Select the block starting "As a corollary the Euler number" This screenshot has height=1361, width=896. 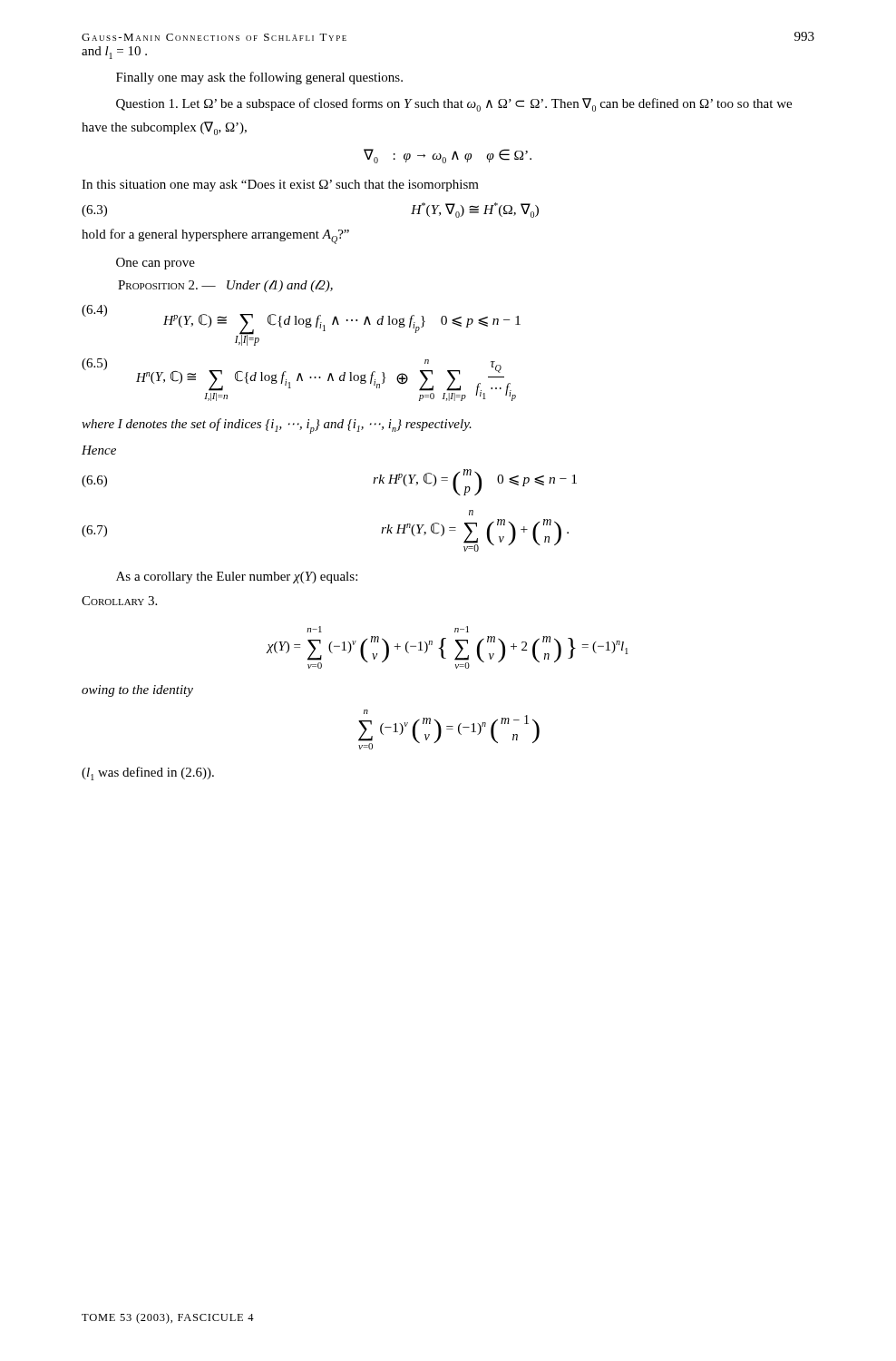(237, 577)
